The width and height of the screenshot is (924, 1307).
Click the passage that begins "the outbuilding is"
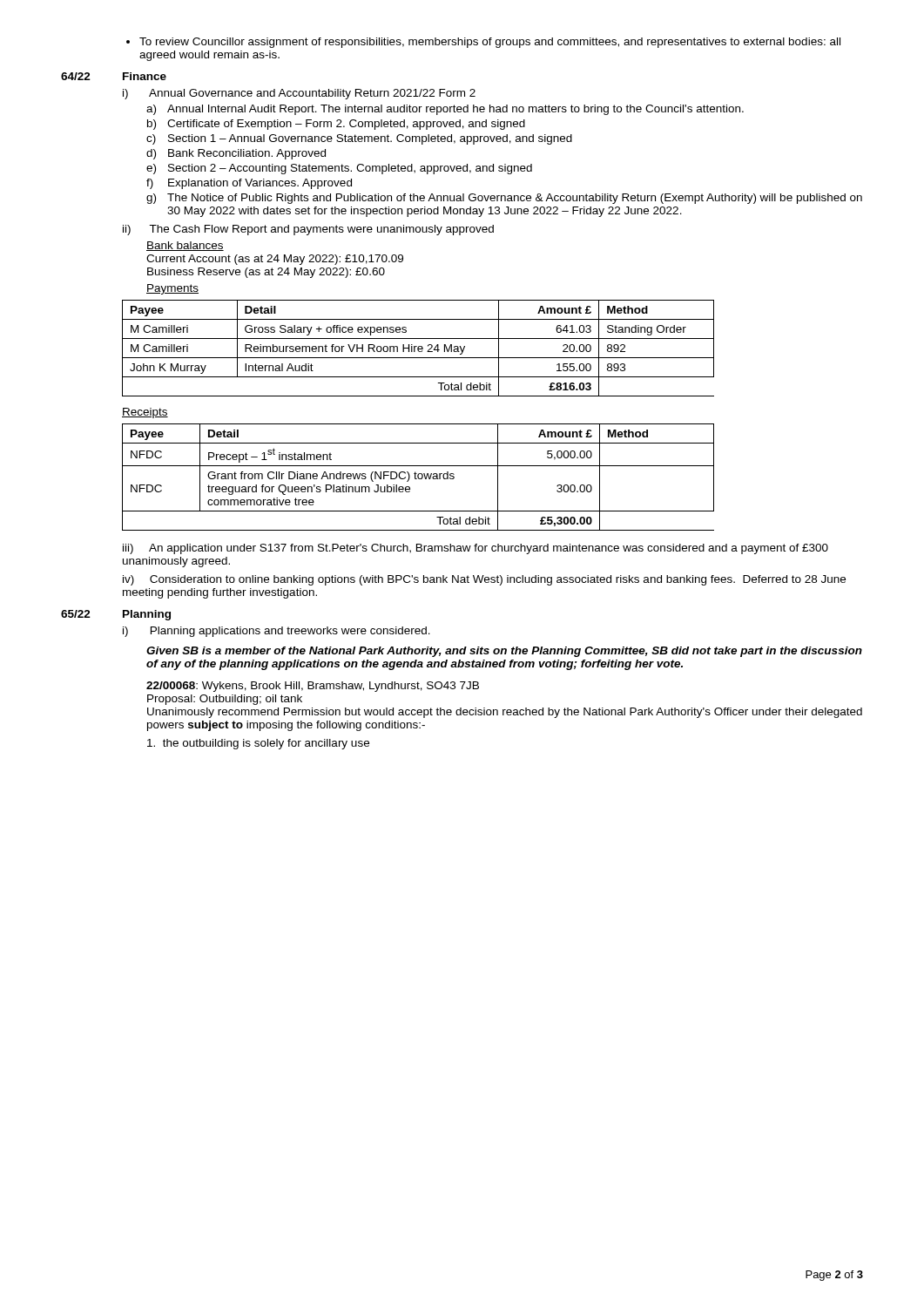coord(258,742)
